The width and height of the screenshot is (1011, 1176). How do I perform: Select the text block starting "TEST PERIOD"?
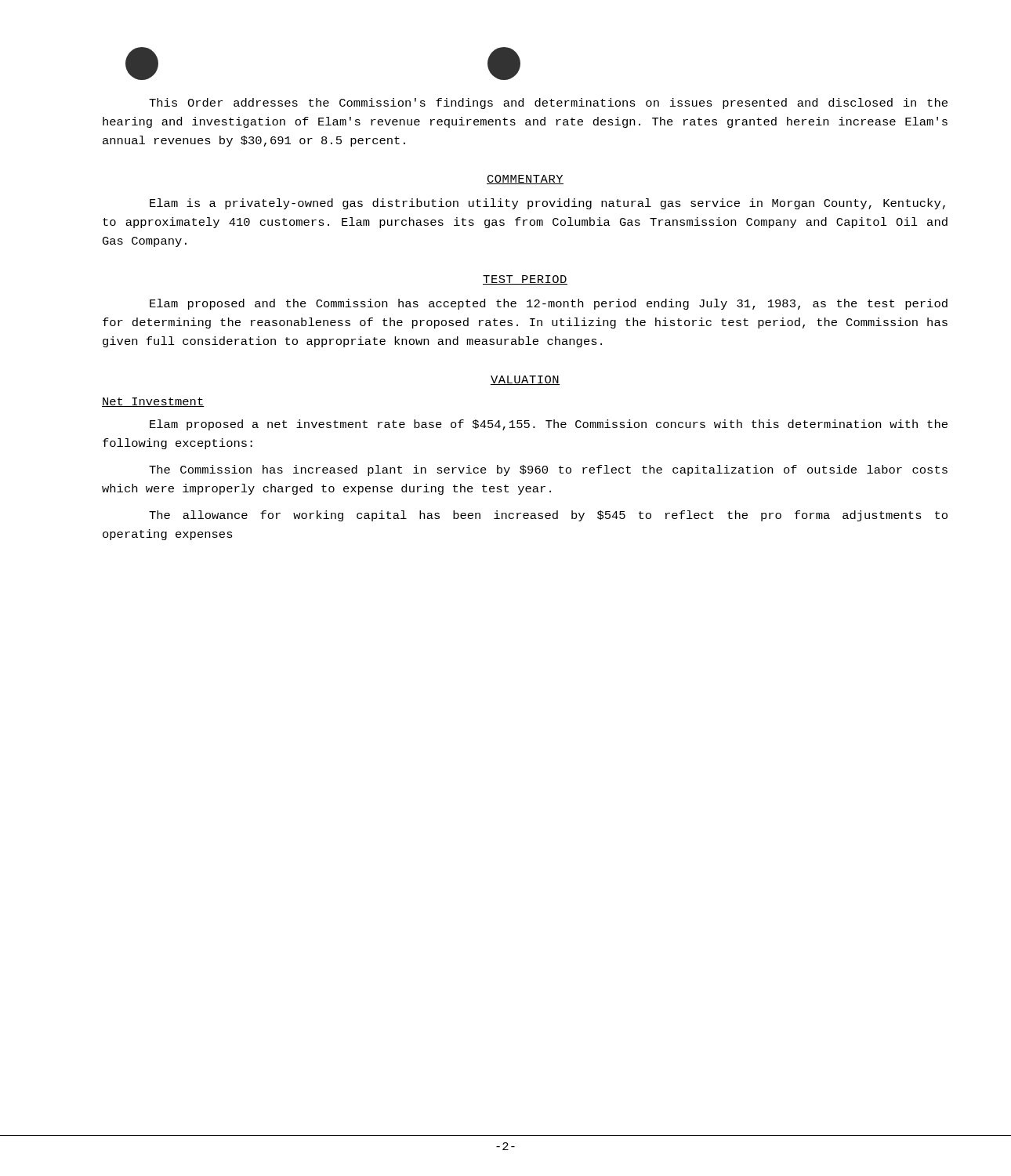click(x=525, y=280)
